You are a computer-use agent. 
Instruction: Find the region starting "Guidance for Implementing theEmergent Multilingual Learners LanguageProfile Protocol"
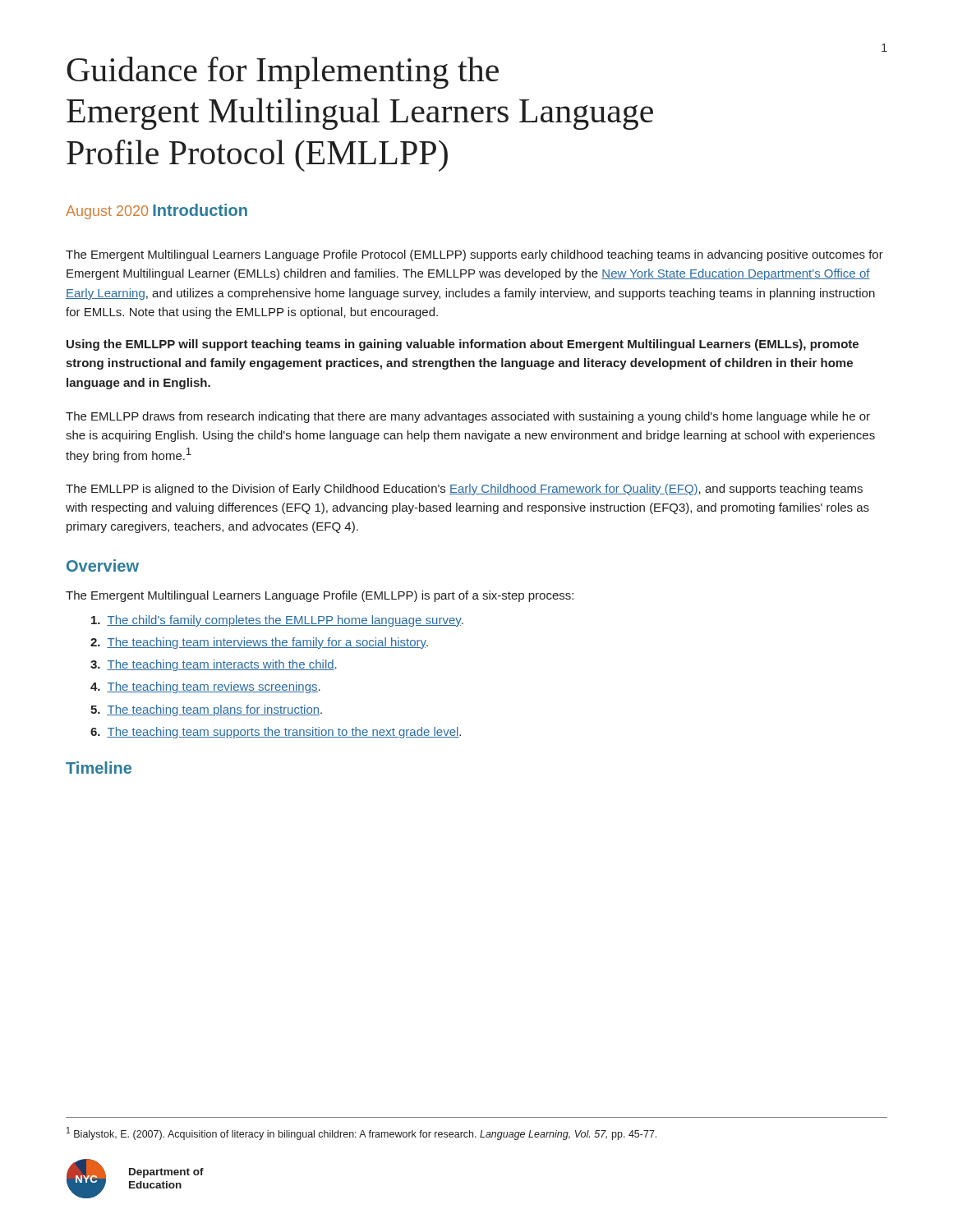tap(476, 111)
